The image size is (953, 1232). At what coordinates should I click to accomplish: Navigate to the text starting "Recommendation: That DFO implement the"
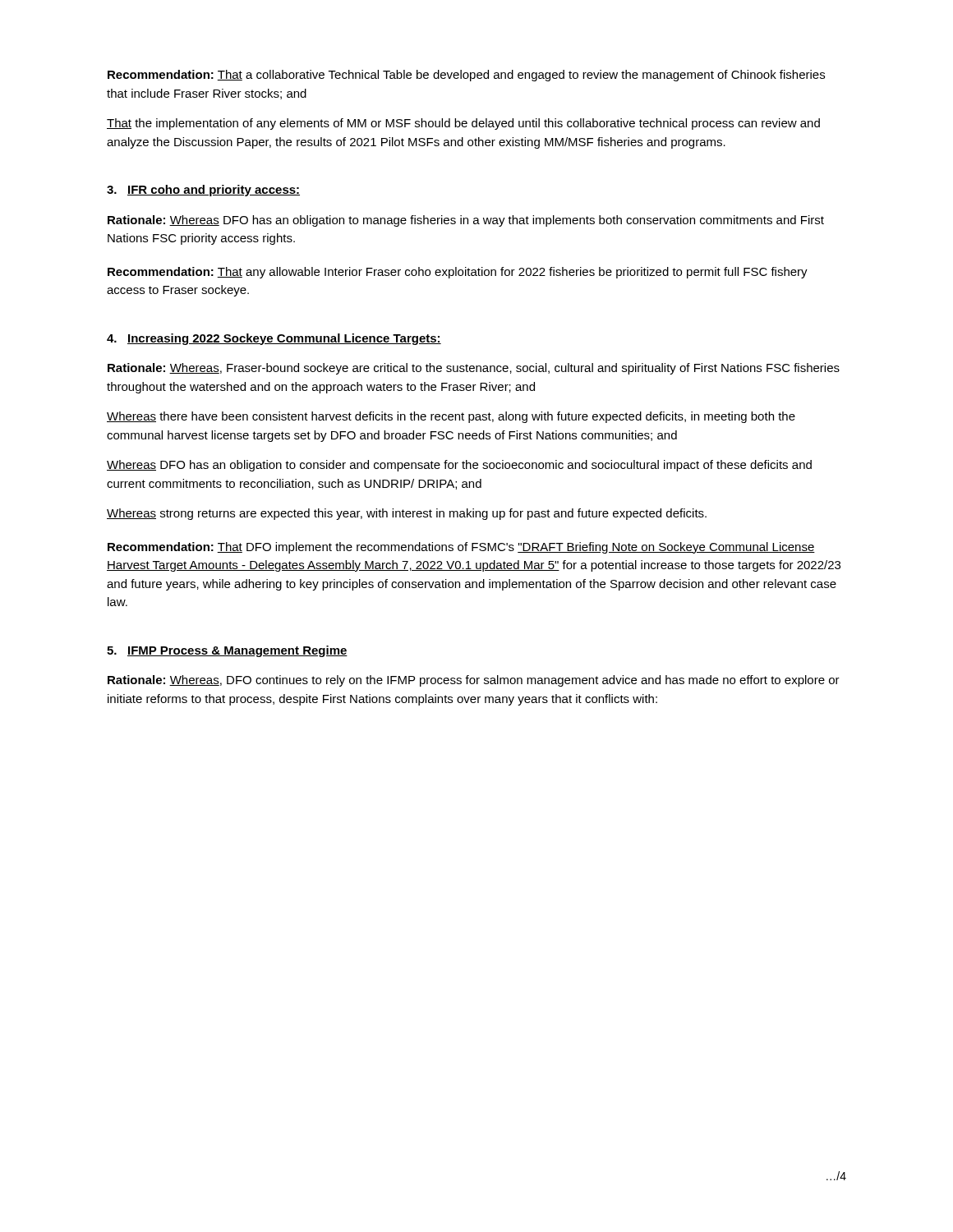click(476, 574)
